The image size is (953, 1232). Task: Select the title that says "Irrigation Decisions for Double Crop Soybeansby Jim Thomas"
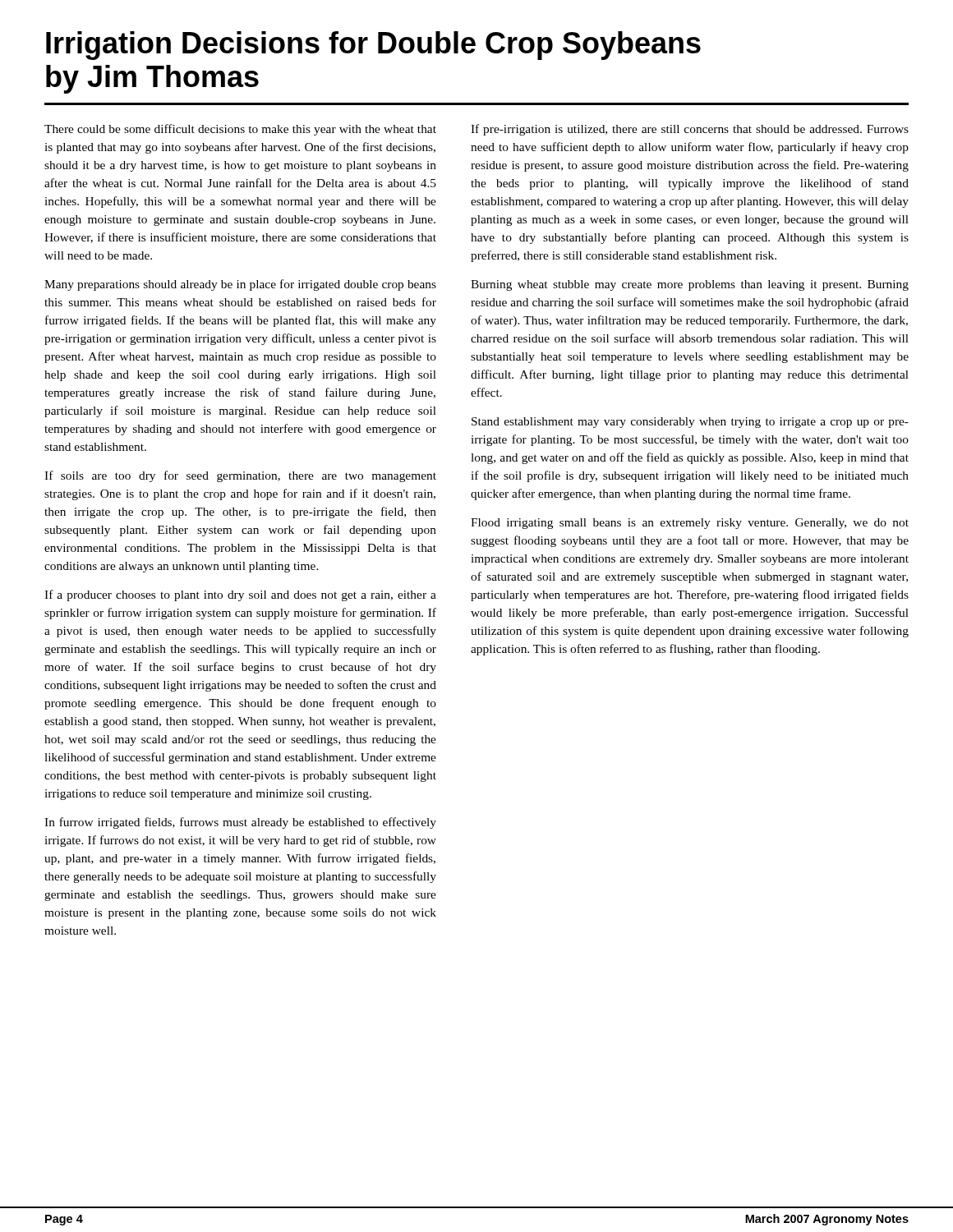pyautogui.click(x=476, y=60)
